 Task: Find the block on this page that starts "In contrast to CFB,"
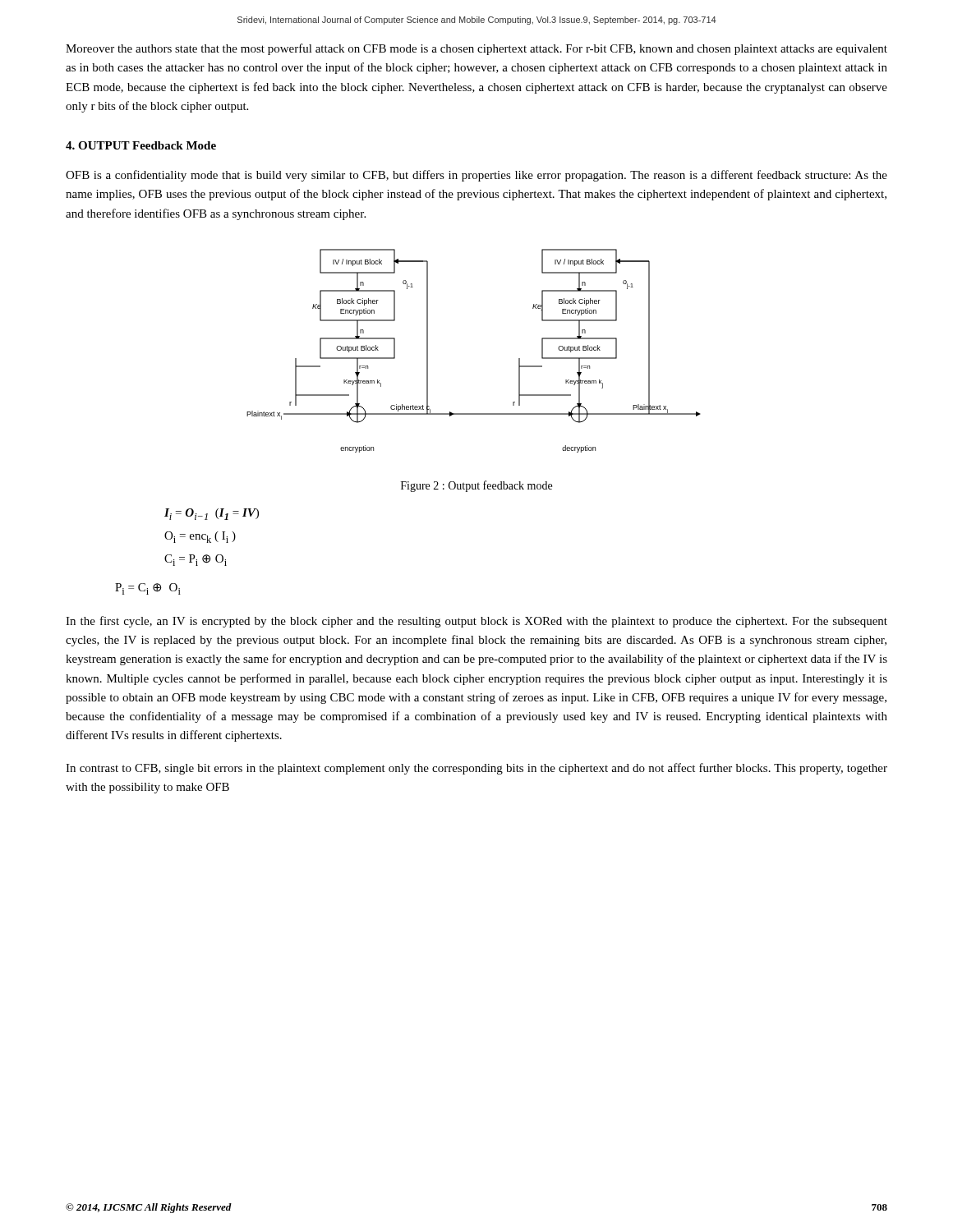click(x=476, y=777)
